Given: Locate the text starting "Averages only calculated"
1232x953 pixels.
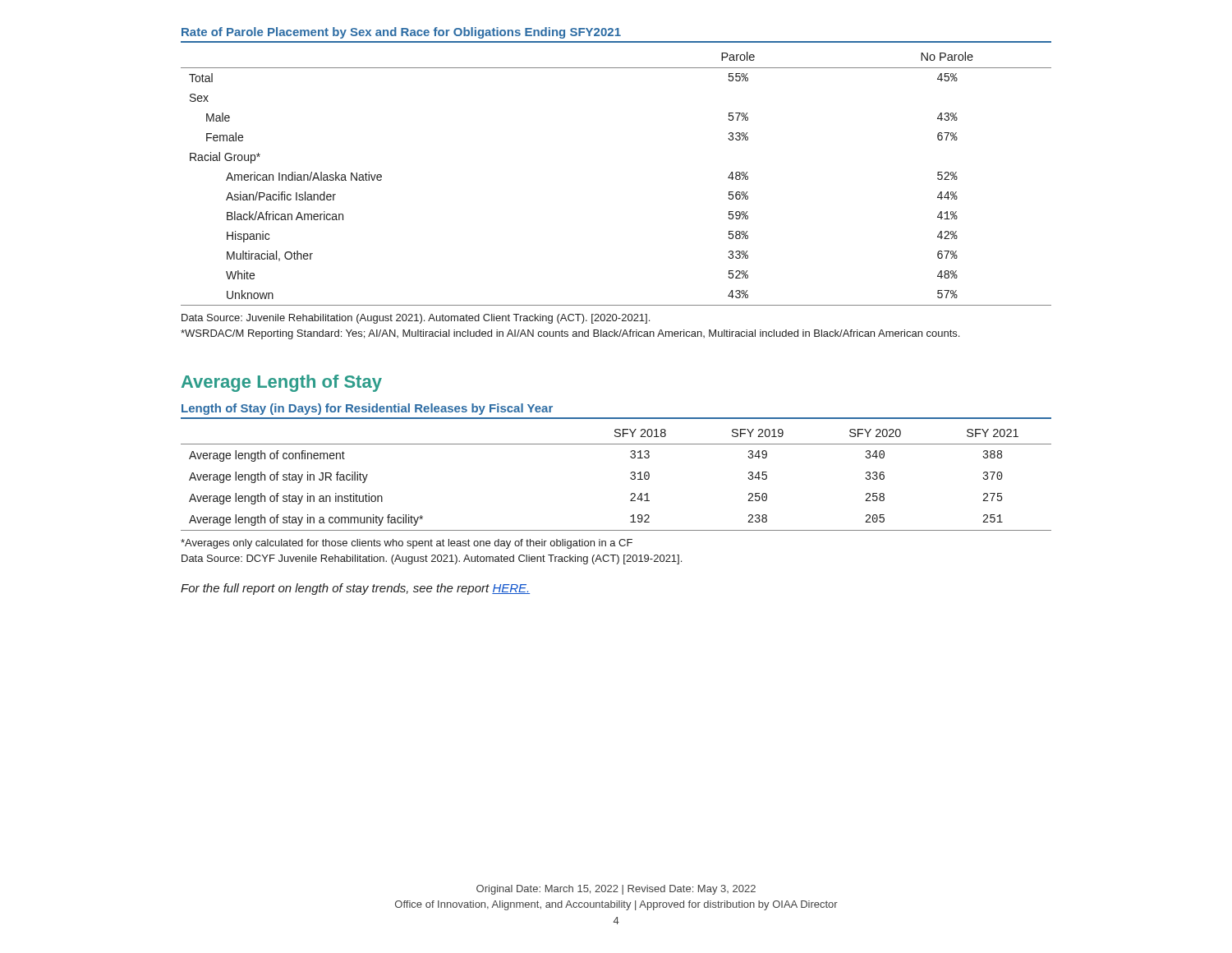Looking at the screenshot, I should pyautogui.click(x=432, y=550).
